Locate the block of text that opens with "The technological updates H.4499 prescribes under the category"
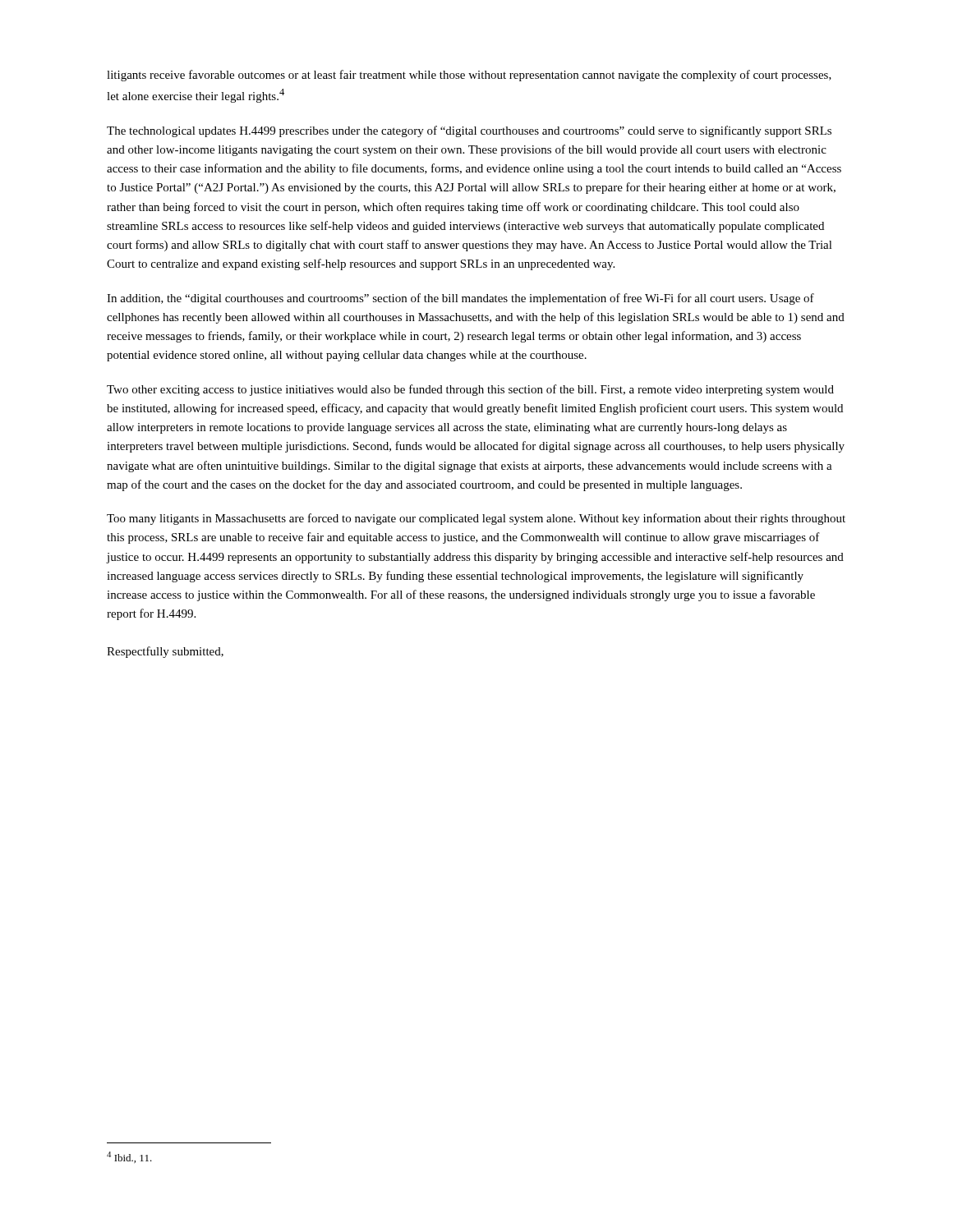953x1232 pixels. coord(474,197)
